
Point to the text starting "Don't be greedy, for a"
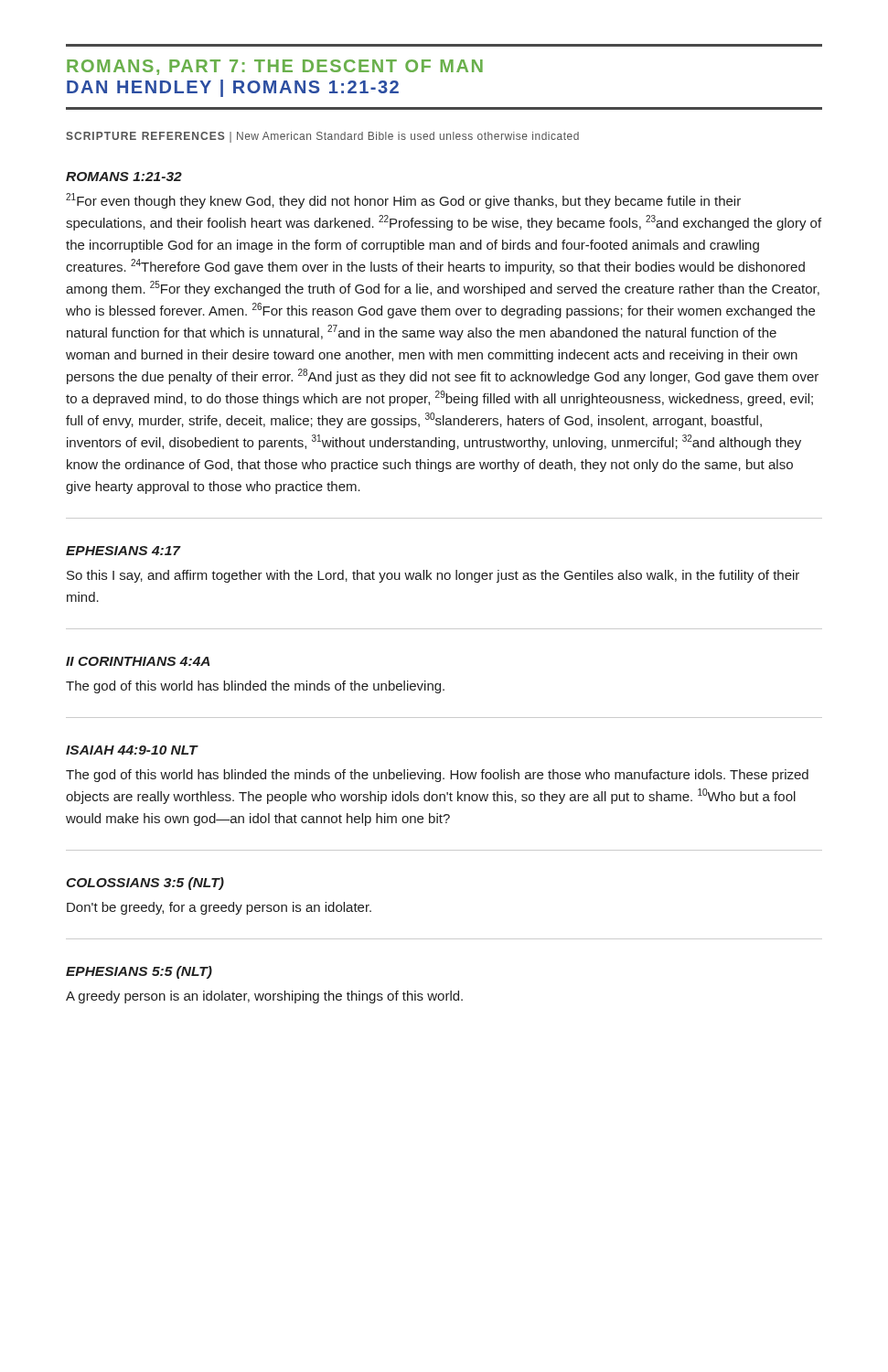point(219,907)
